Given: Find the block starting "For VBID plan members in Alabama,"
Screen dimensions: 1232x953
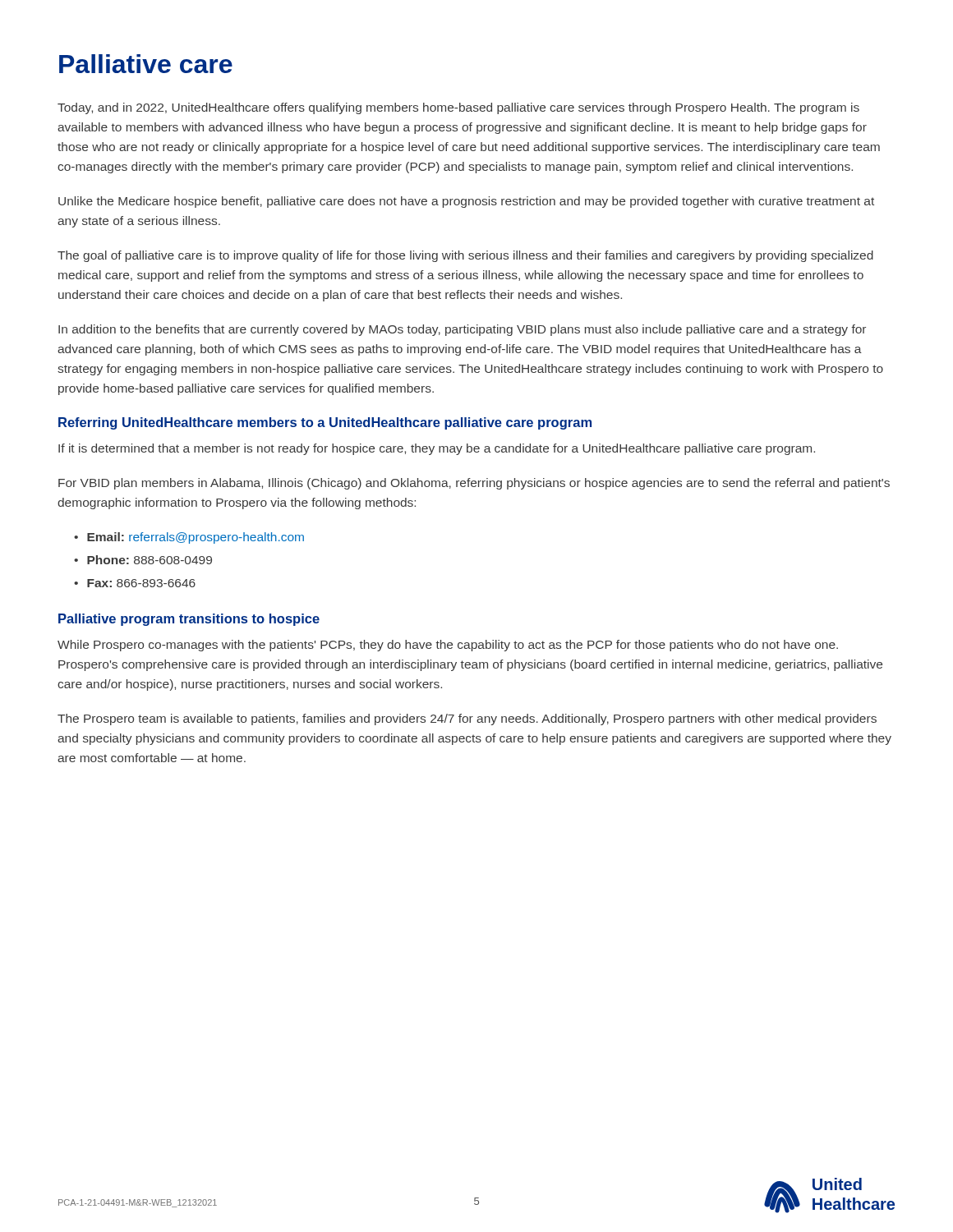Looking at the screenshot, I should [x=474, y=493].
